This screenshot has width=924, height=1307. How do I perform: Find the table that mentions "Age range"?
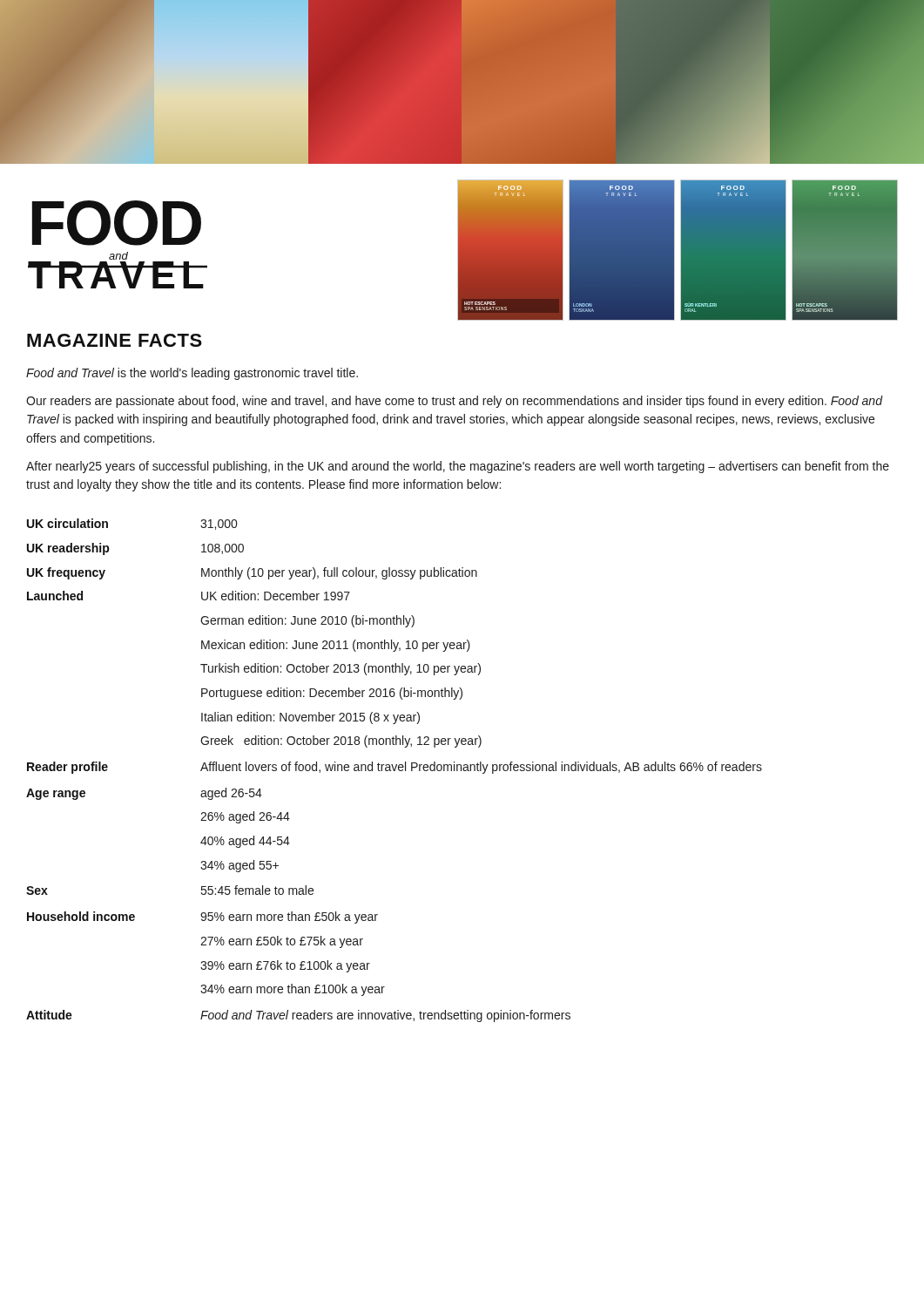462,770
